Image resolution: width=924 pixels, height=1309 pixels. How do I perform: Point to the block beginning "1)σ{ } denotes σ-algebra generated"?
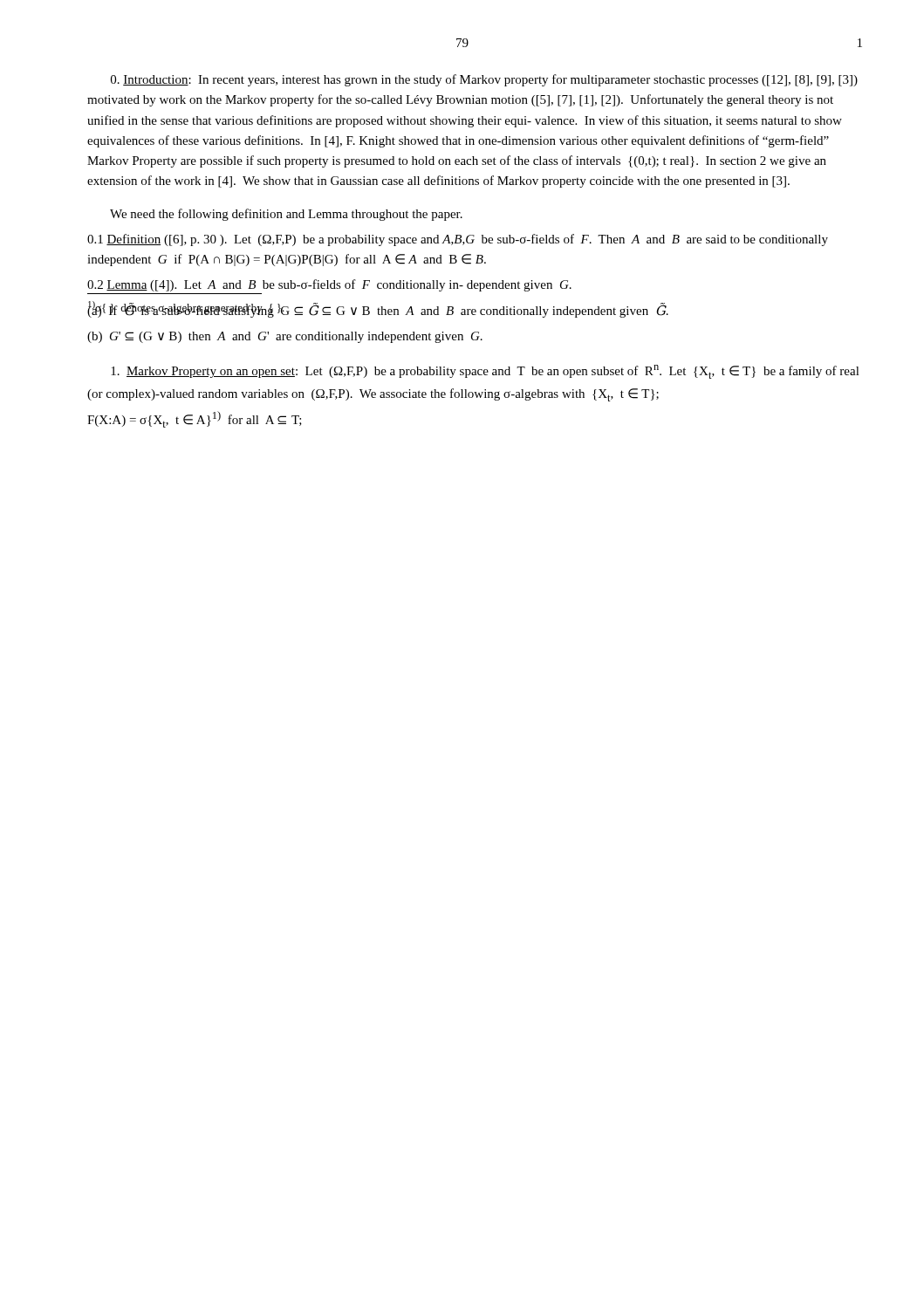click(x=186, y=306)
